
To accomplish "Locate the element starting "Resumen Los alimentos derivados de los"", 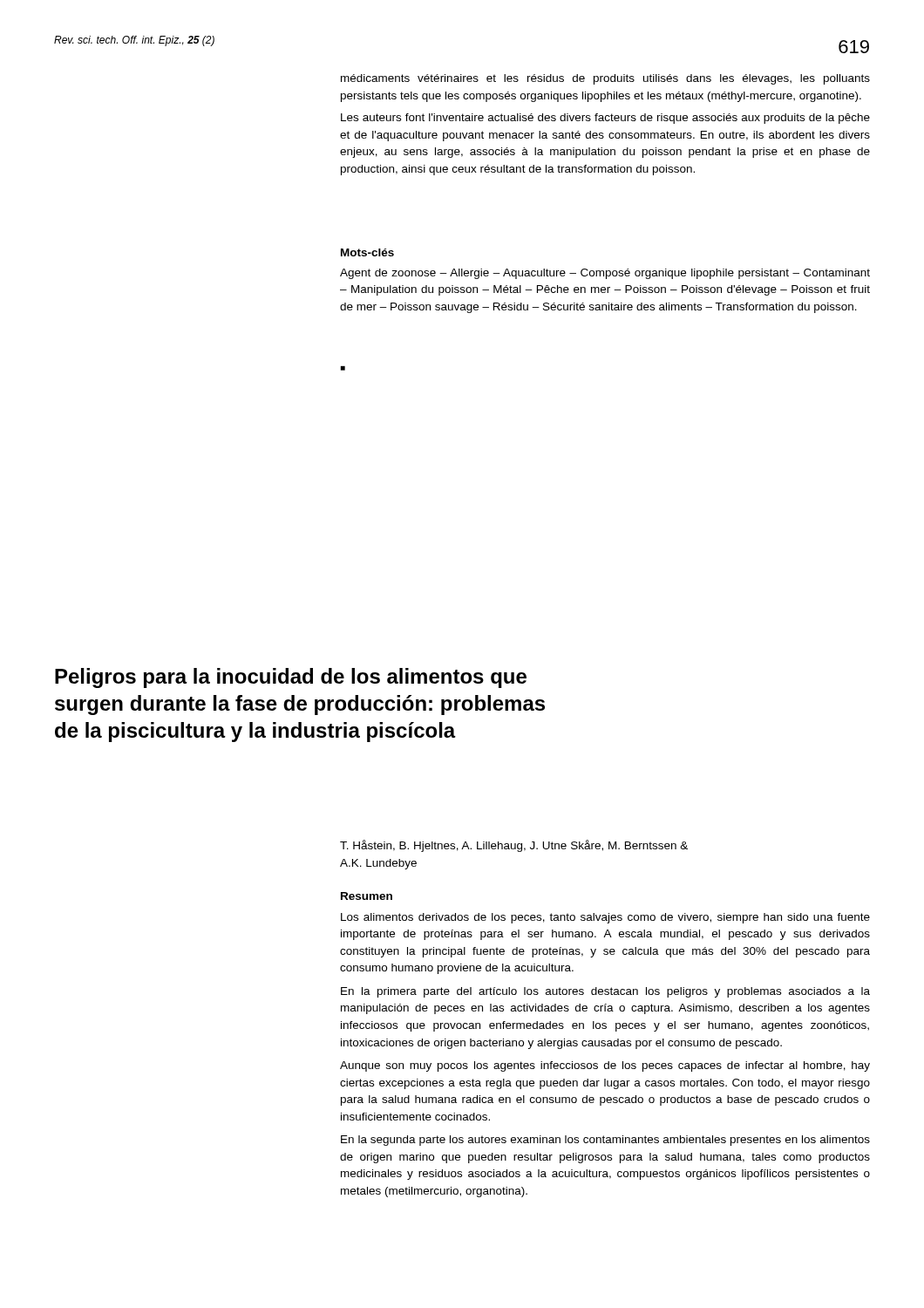I will click(605, 1044).
